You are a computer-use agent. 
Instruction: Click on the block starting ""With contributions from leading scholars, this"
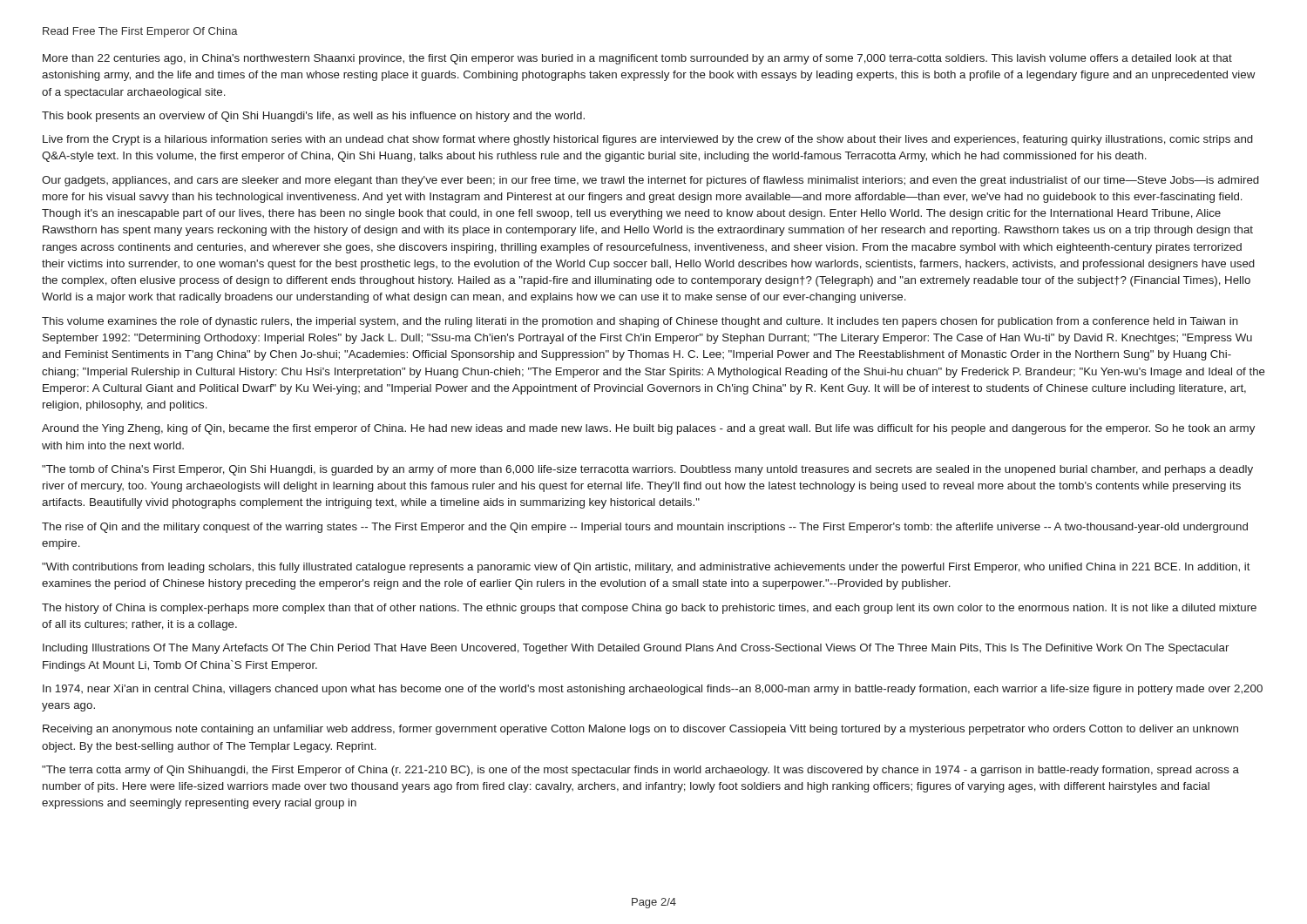pos(646,575)
